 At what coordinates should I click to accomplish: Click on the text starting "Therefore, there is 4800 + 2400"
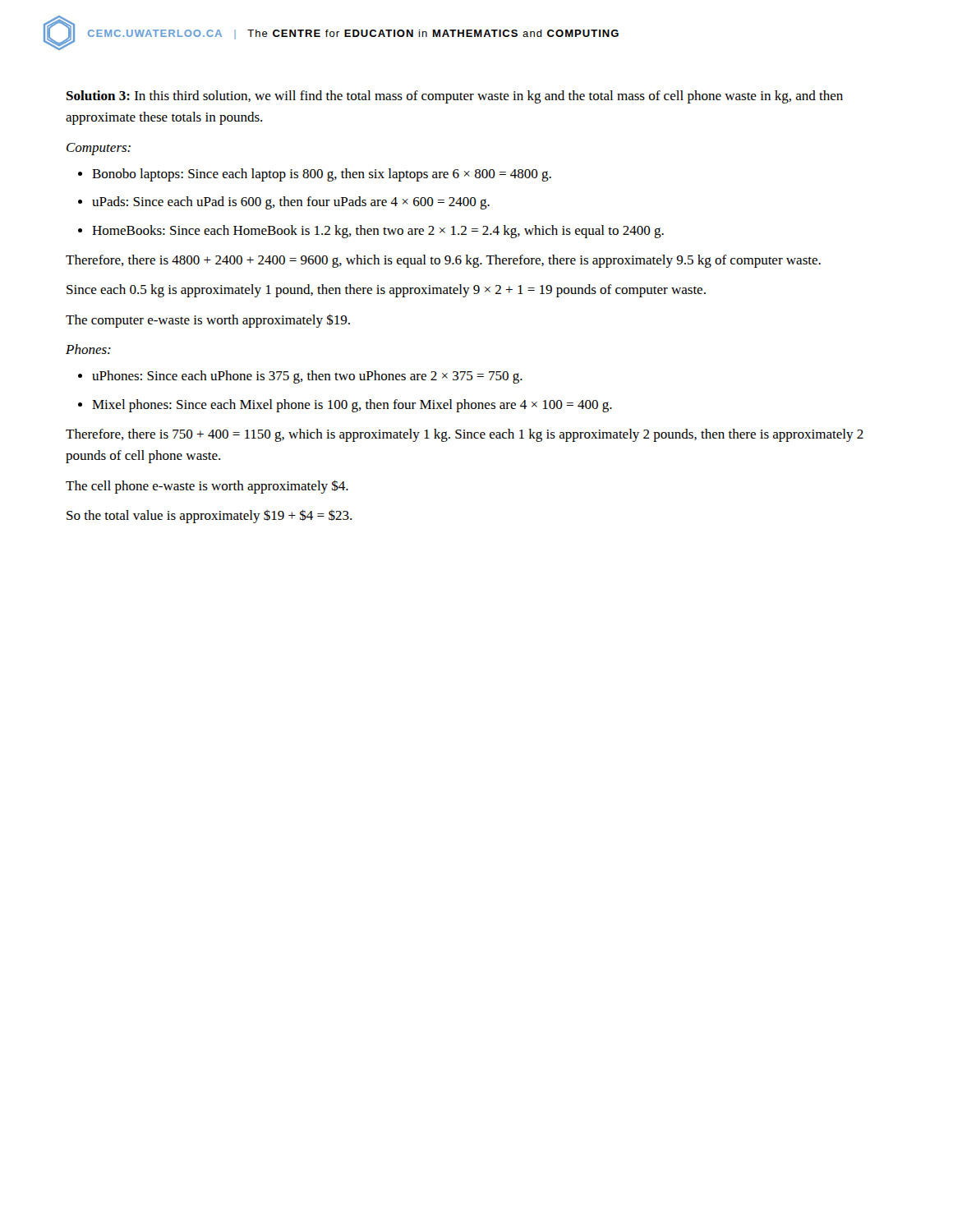click(x=444, y=260)
